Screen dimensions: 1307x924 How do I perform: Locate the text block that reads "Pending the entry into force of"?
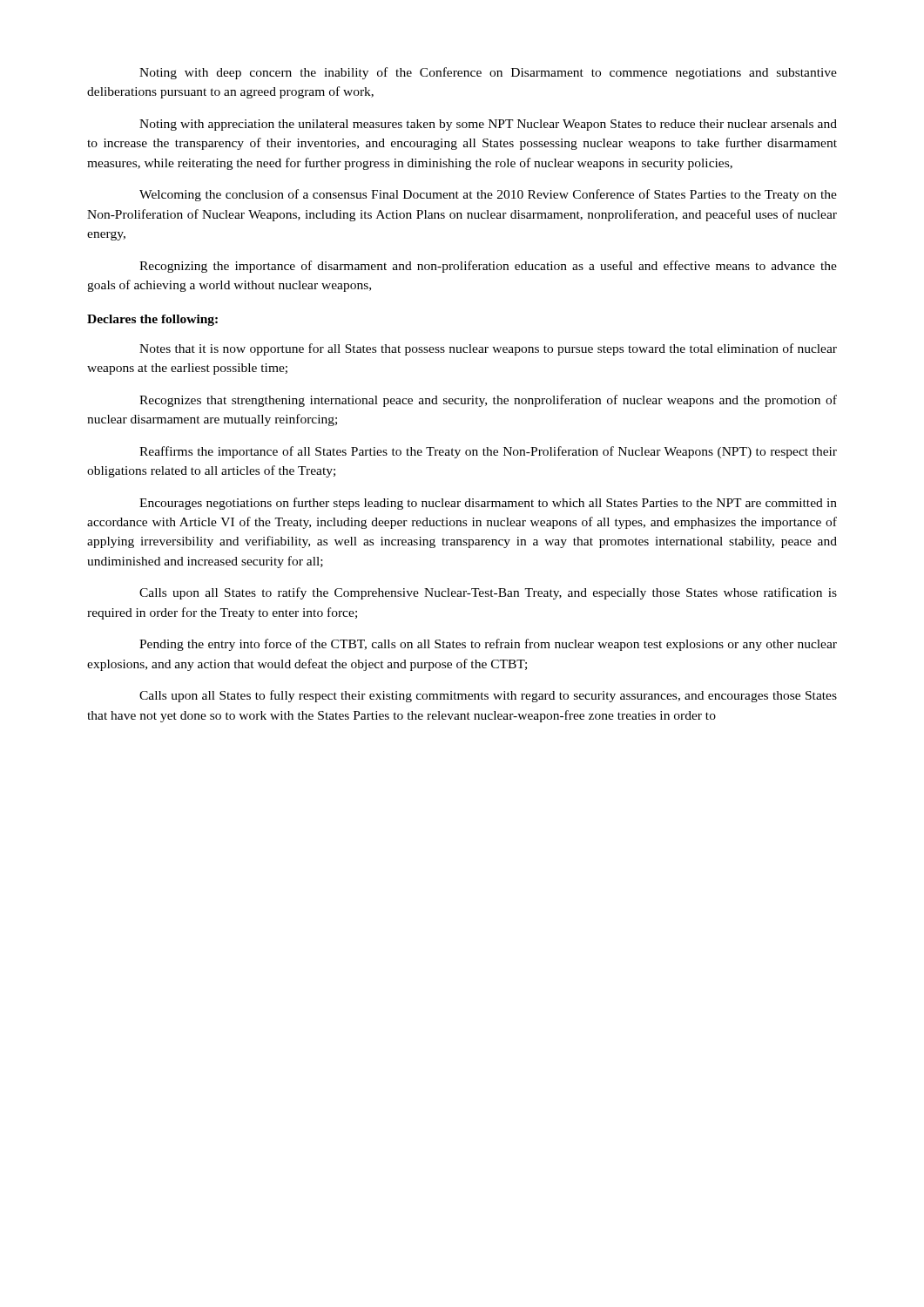tap(462, 654)
